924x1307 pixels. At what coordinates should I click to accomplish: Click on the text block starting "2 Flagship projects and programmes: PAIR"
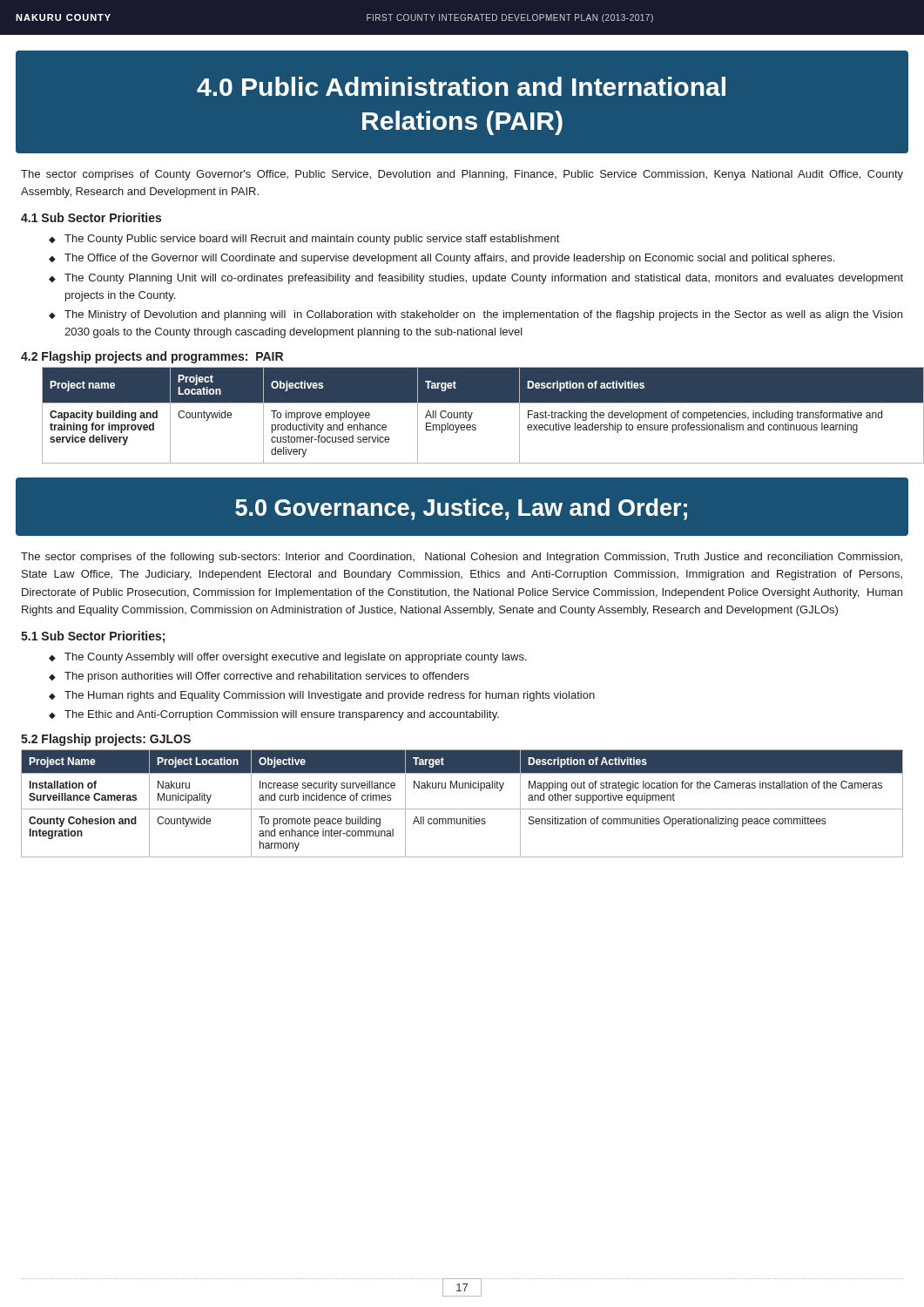click(x=152, y=356)
